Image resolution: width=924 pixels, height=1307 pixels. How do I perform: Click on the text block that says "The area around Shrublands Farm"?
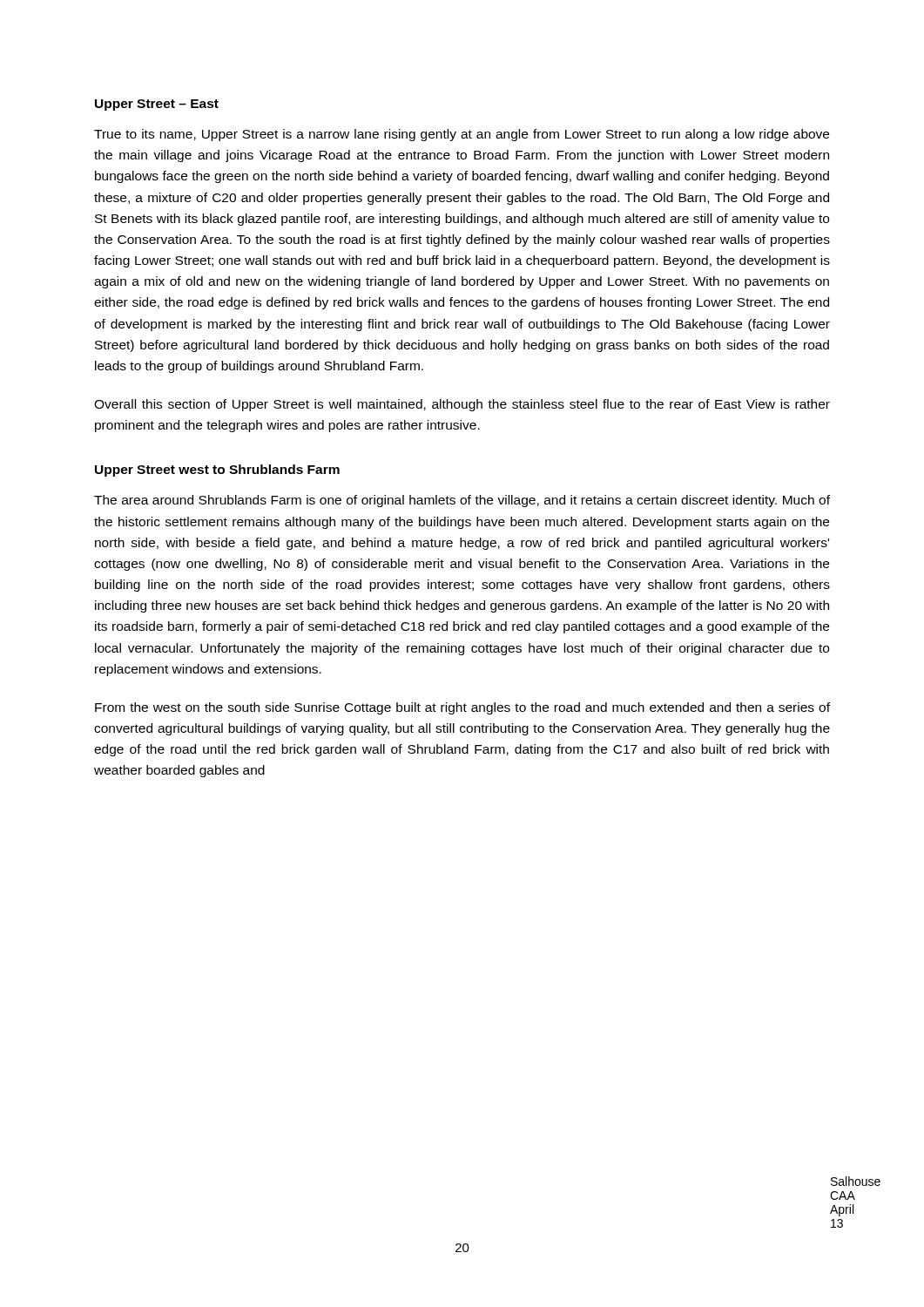[x=462, y=584]
